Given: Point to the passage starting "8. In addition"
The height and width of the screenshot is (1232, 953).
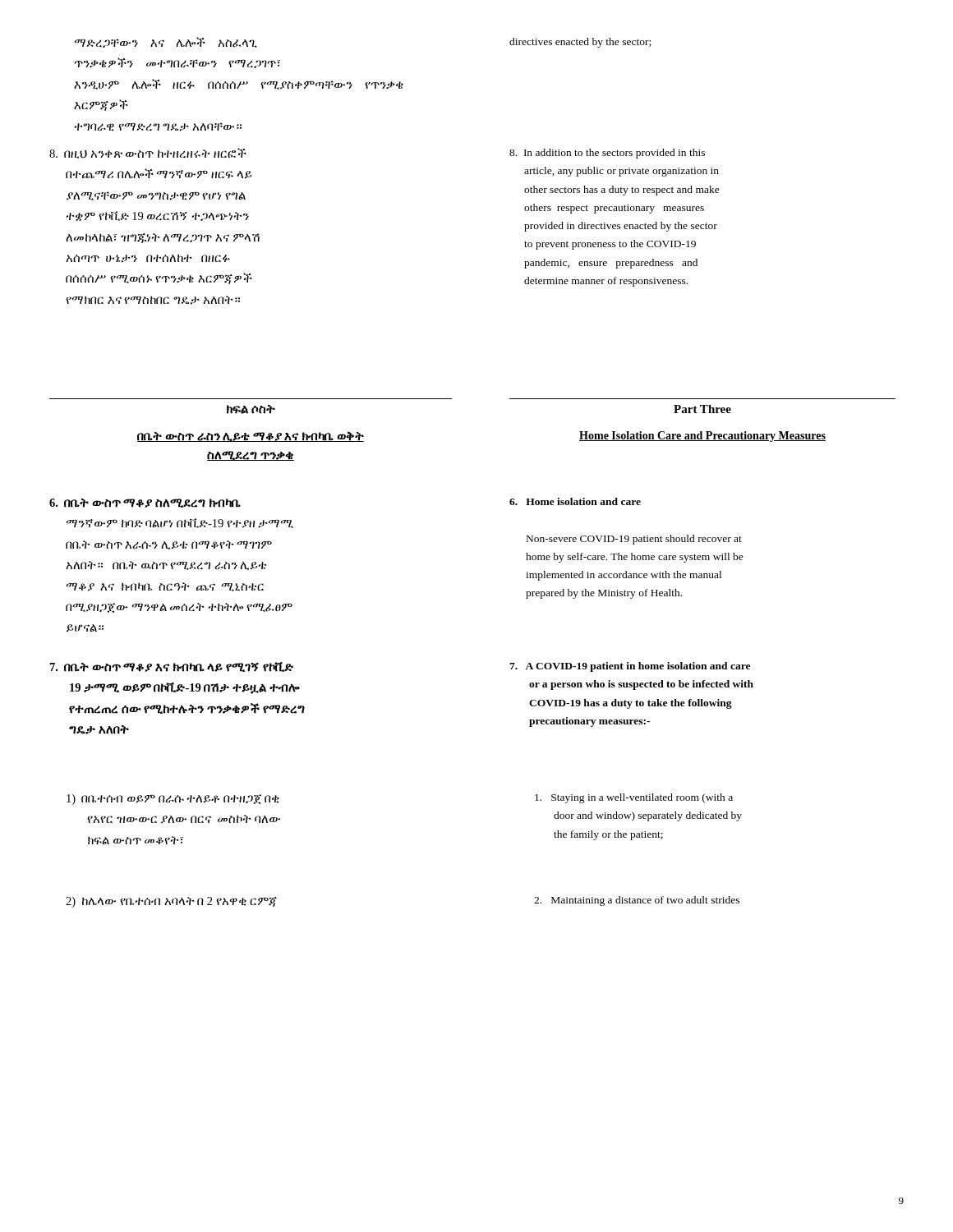Looking at the screenshot, I should (x=614, y=216).
